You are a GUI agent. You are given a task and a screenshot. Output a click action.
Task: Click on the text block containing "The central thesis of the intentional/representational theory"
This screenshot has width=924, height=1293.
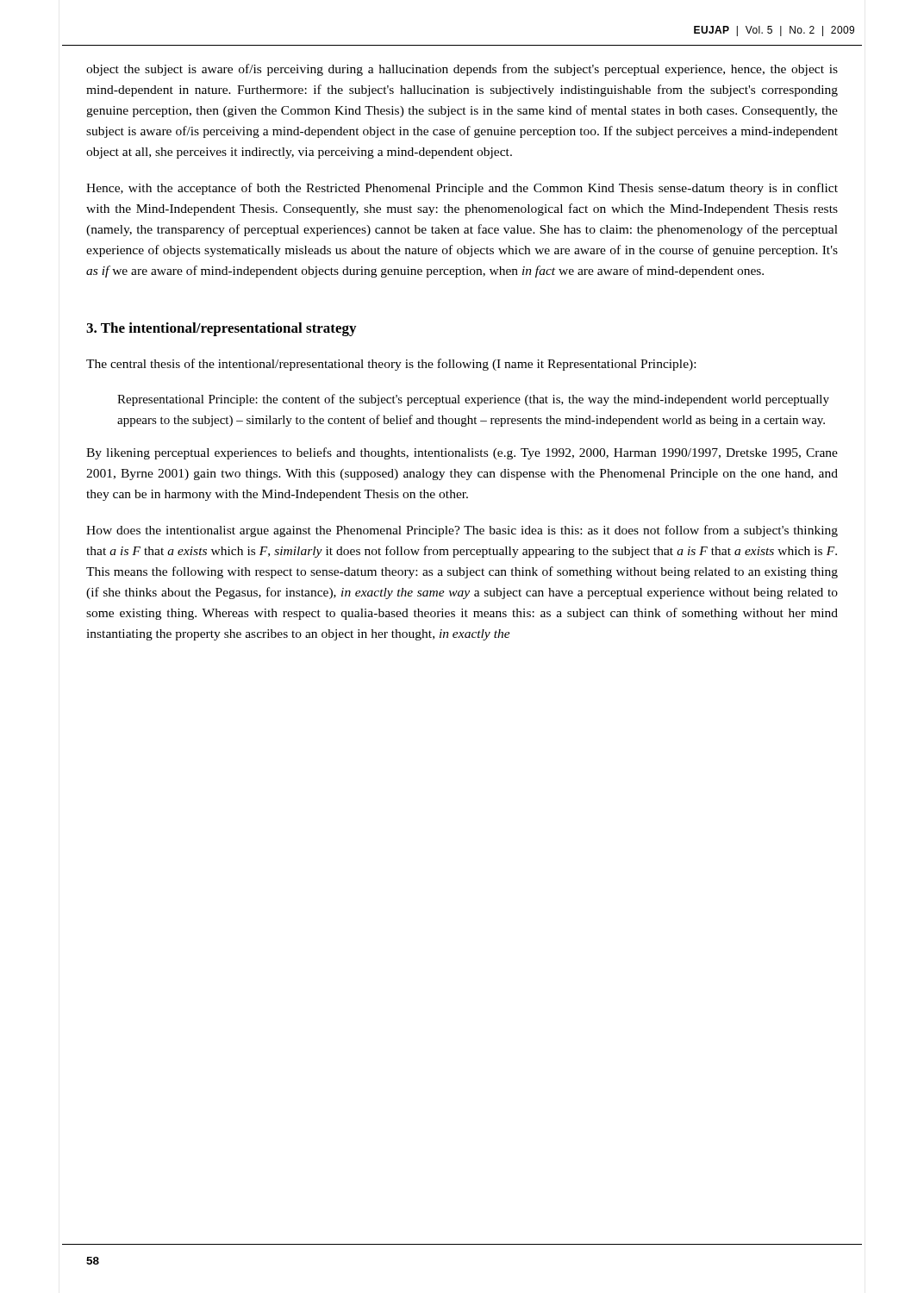pyautogui.click(x=392, y=364)
